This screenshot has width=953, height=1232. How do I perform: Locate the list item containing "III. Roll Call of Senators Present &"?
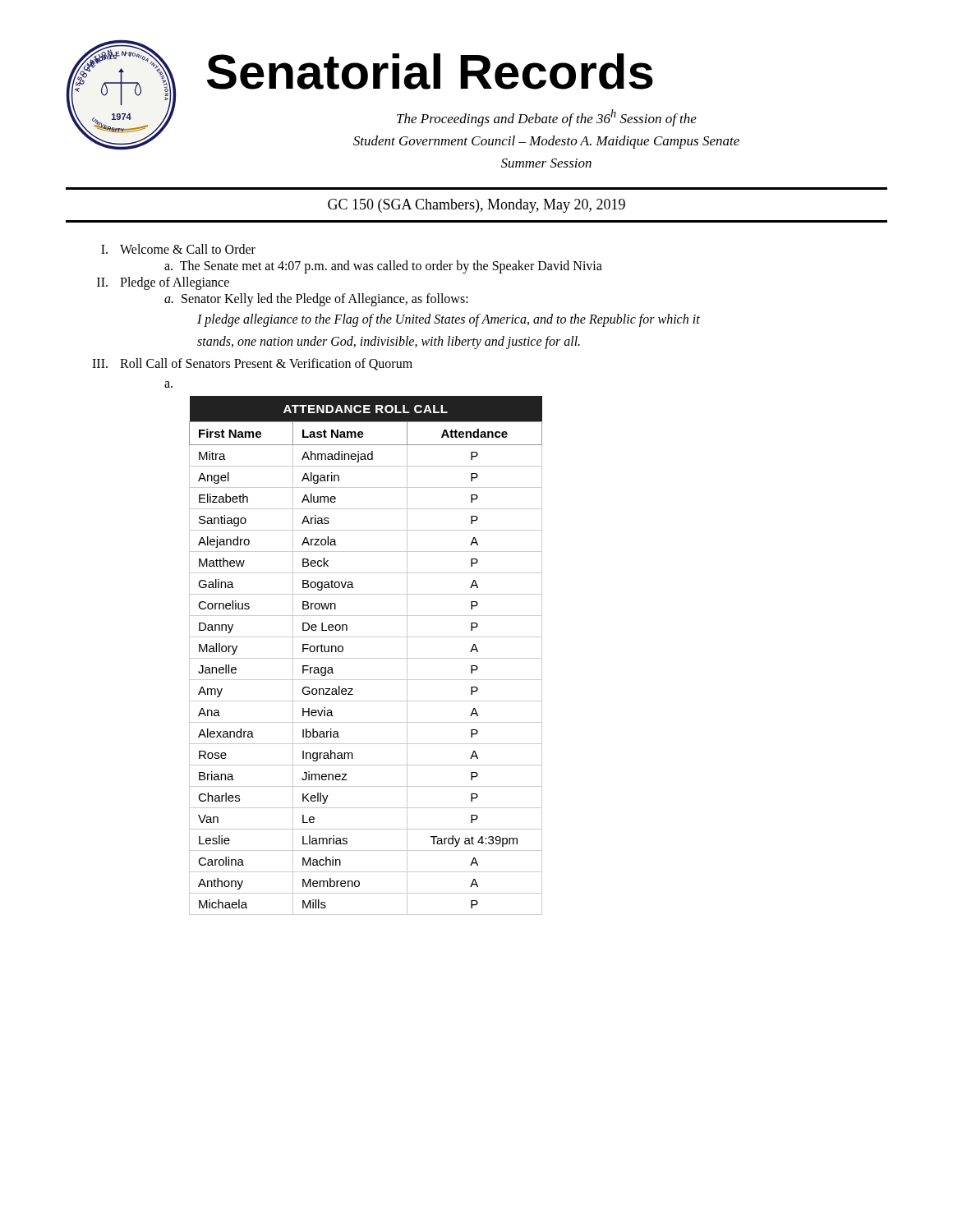tap(239, 364)
